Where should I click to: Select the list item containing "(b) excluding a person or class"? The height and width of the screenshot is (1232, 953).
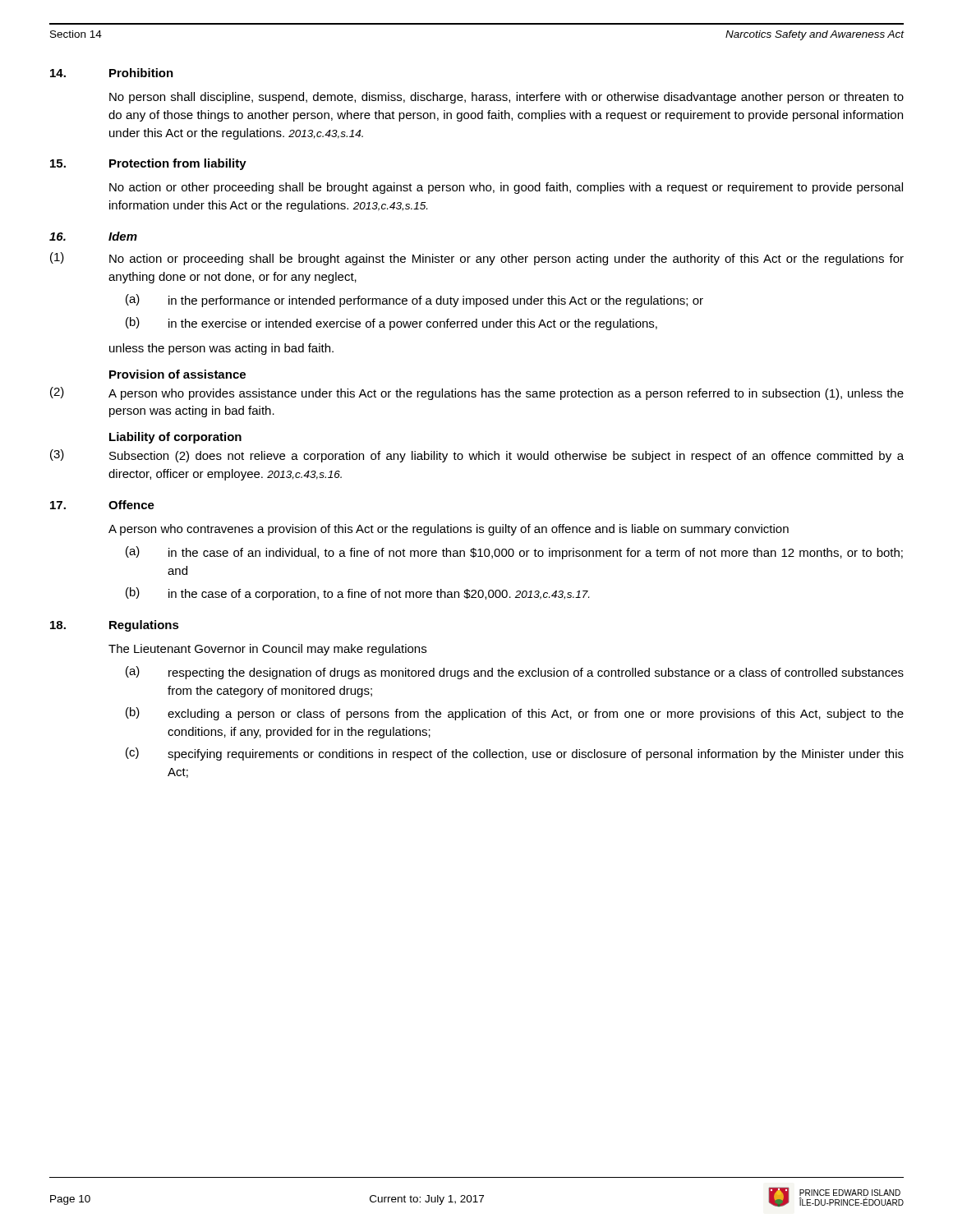pos(506,722)
